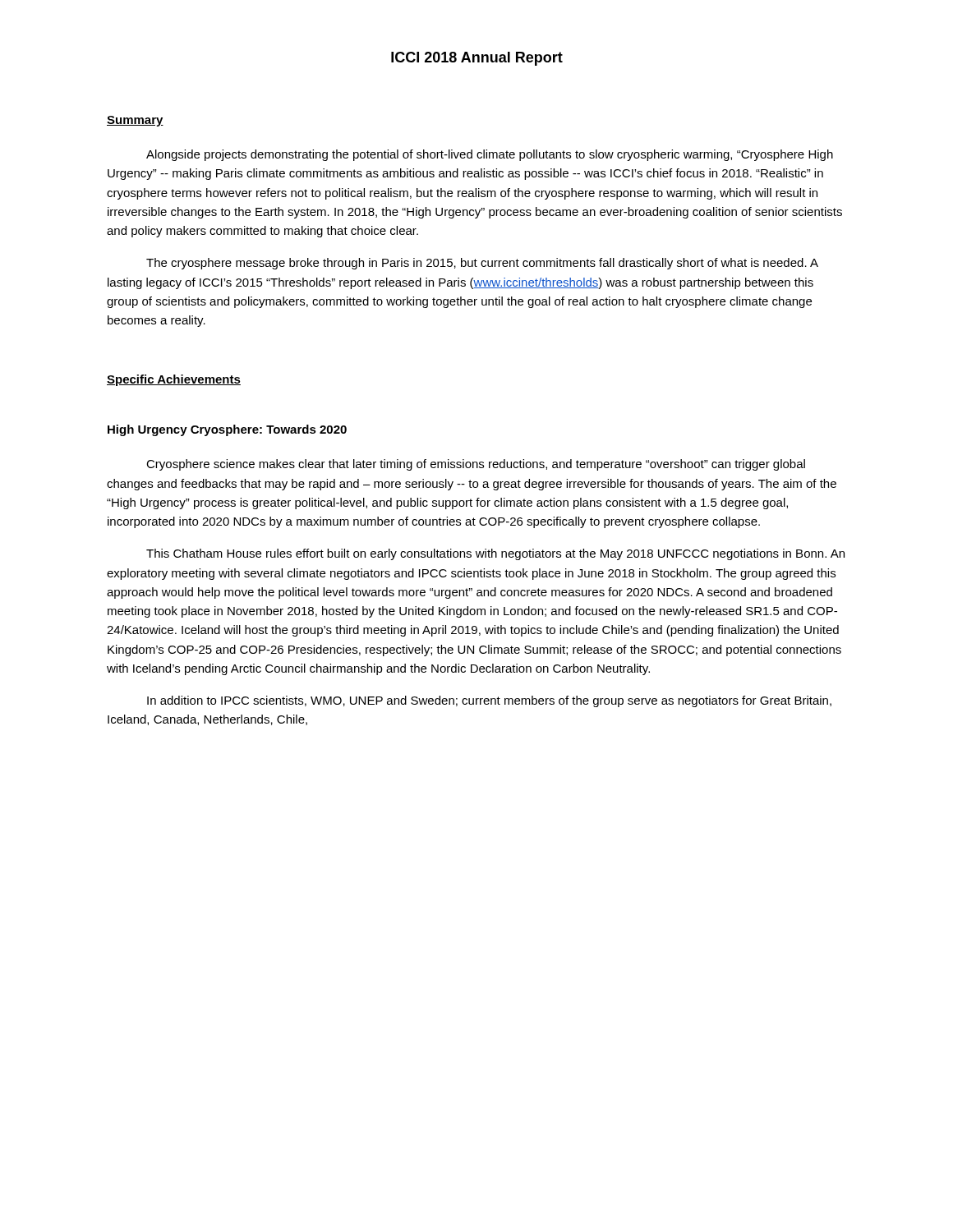The width and height of the screenshot is (953, 1232).
Task: Click on the section header with the text "Specific Achievements"
Action: [x=174, y=379]
